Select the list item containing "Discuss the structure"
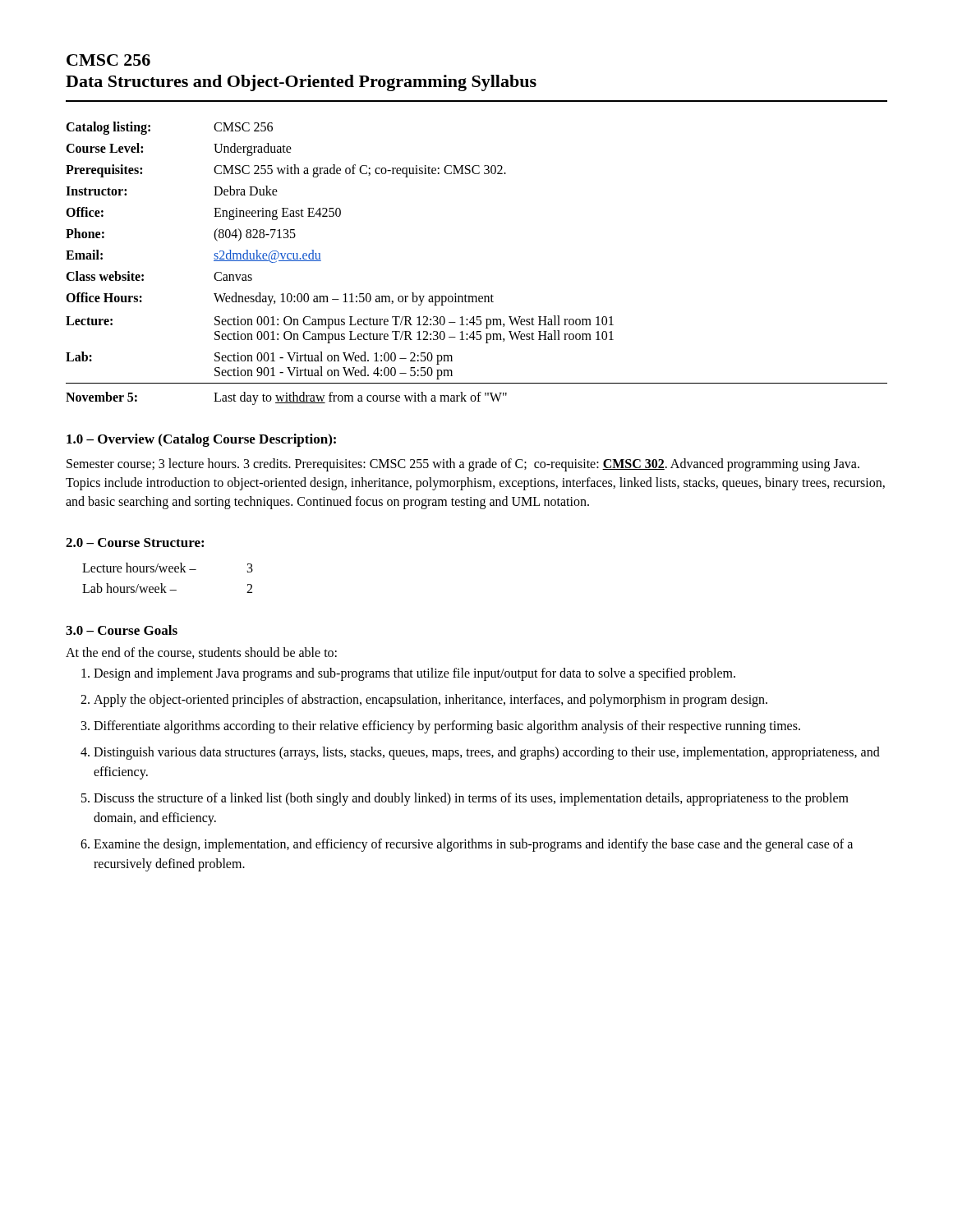The width and height of the screenshot is (953, 1232). 471,808
